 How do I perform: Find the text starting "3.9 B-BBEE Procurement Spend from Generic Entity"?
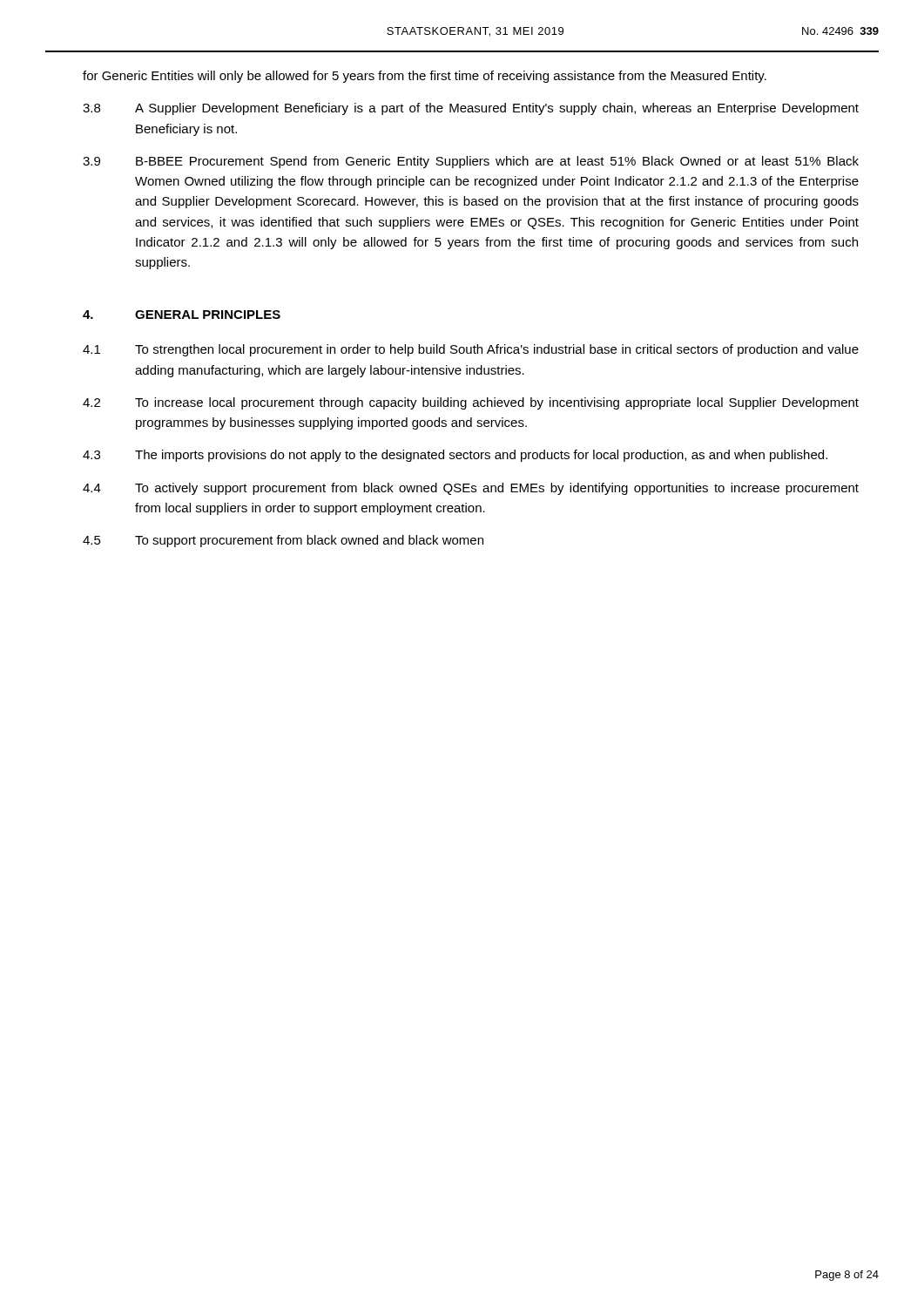click(x=471, y=211)
